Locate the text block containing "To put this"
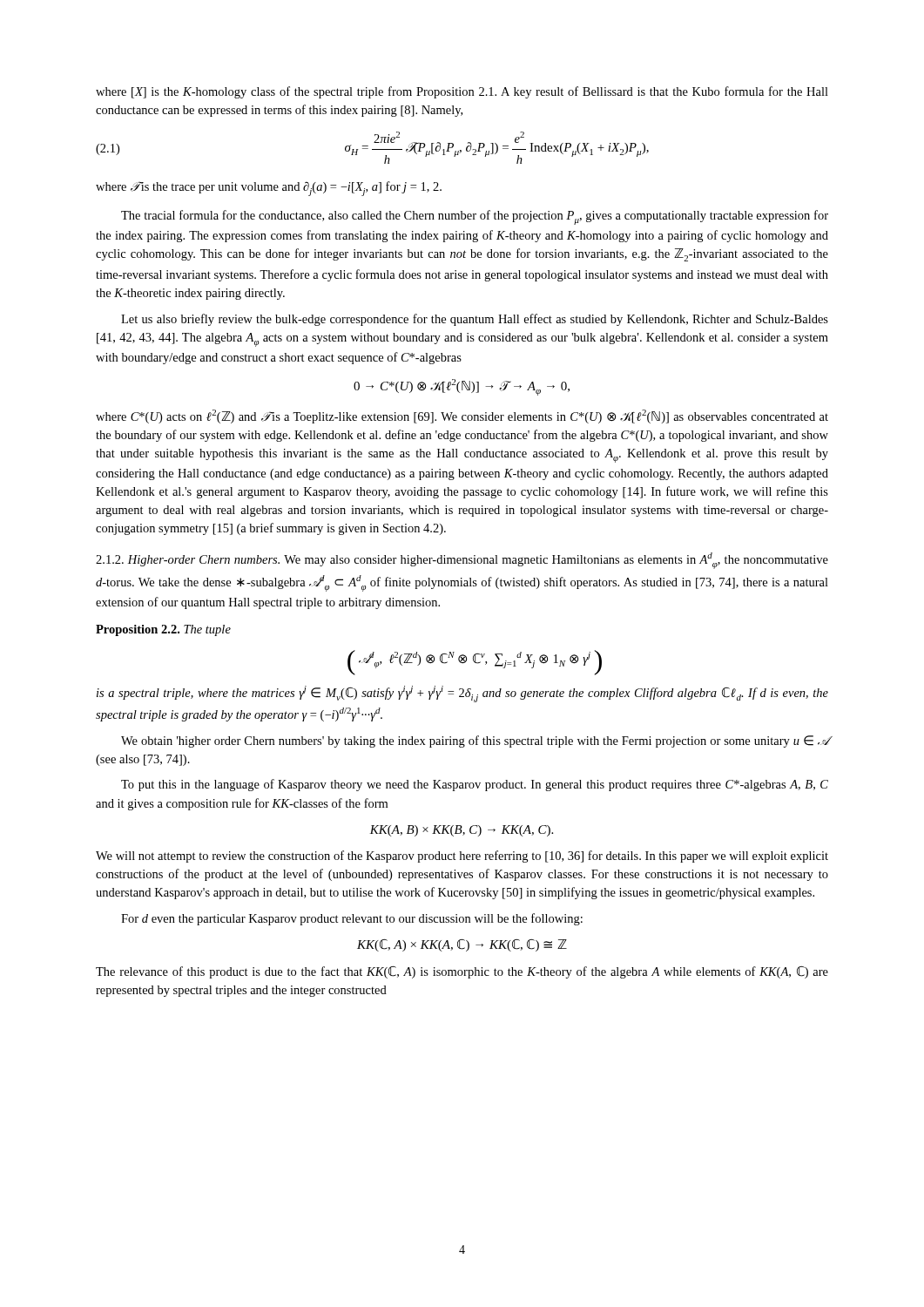Image resolution: width=924 pixels, height=1307 pixels. point(462,794)
